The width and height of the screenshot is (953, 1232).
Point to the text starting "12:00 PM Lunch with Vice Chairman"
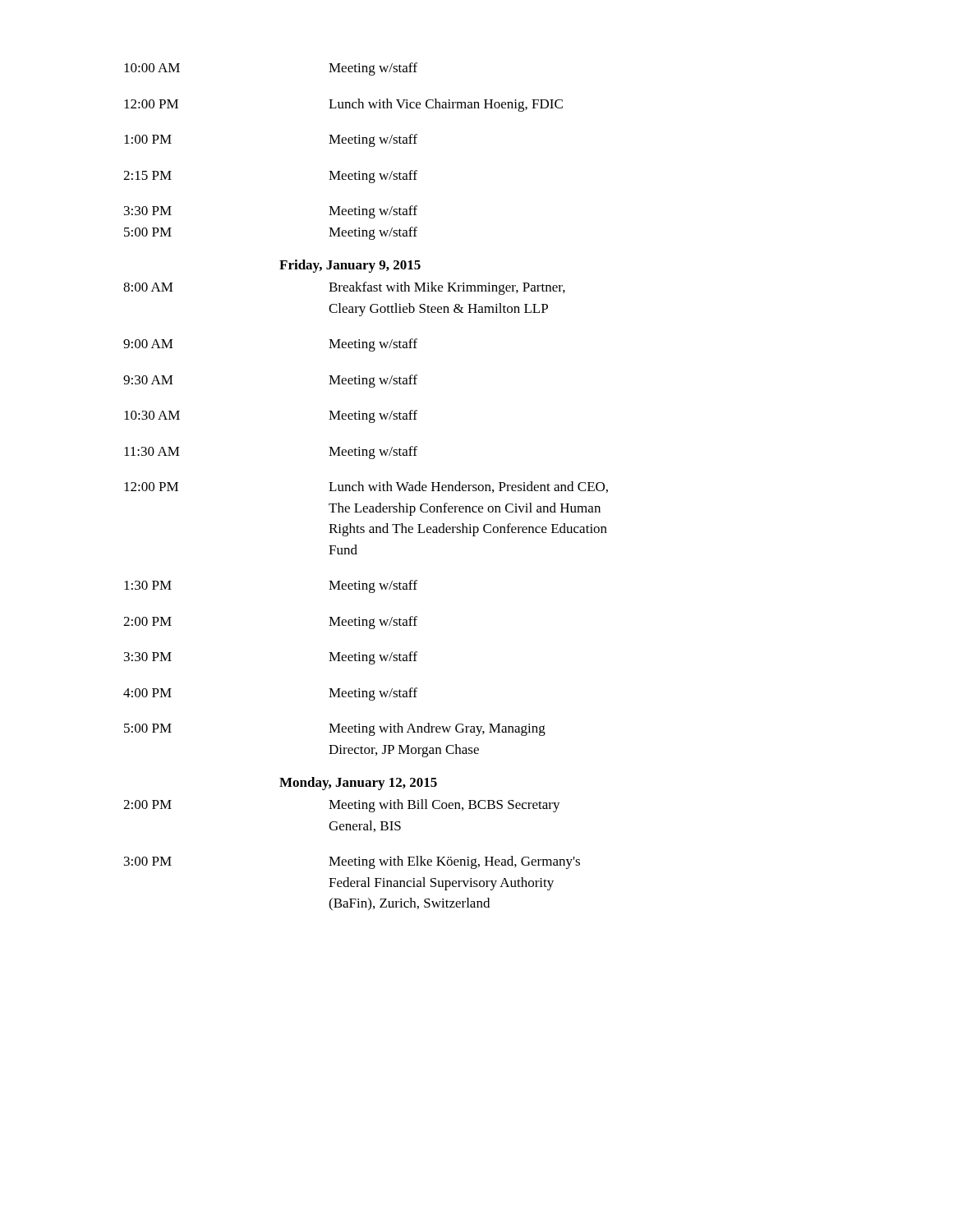pyautogui.click(x=476, y=104)
